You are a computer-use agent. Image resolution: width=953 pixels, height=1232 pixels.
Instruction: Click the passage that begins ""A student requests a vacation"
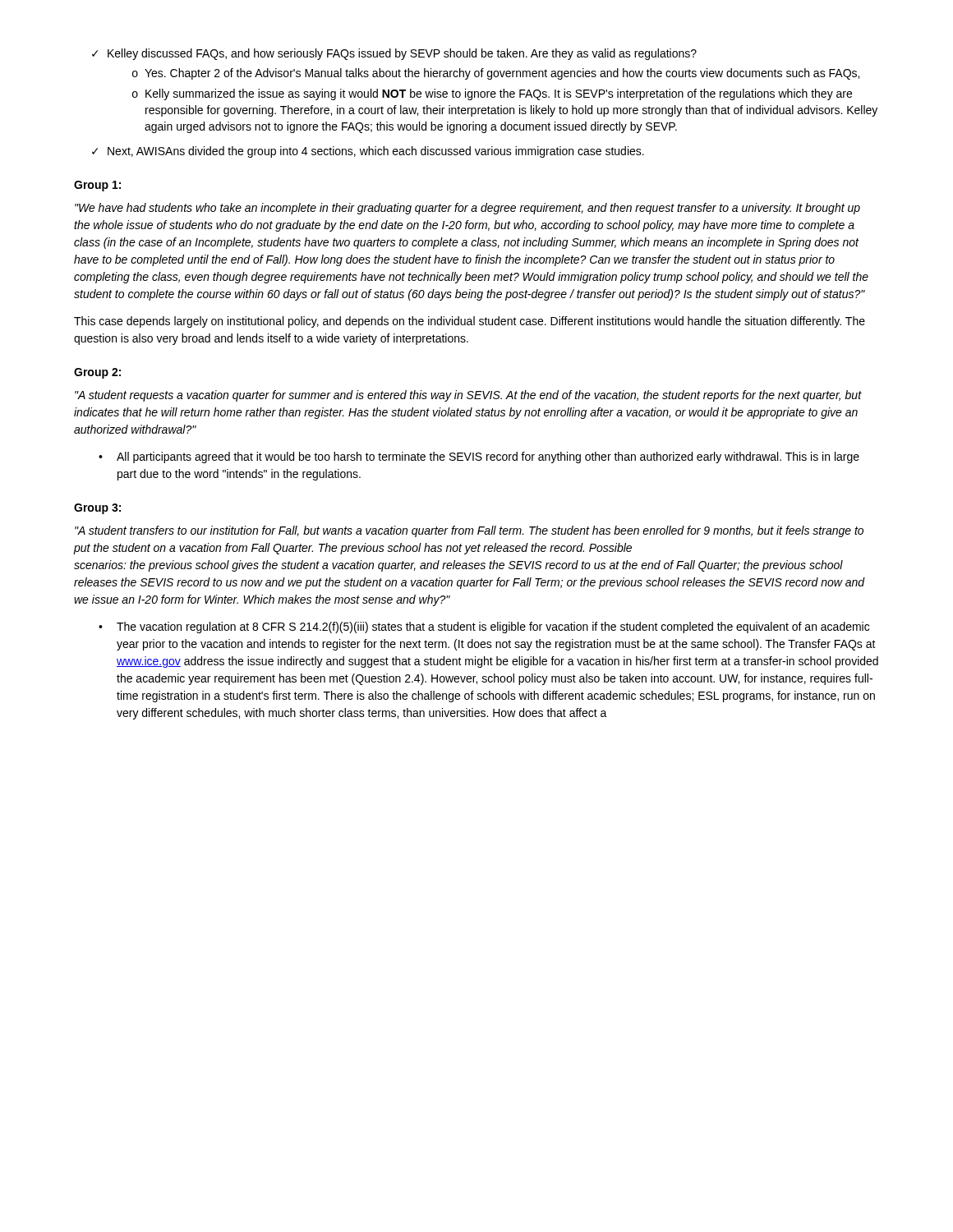point(467,412)
